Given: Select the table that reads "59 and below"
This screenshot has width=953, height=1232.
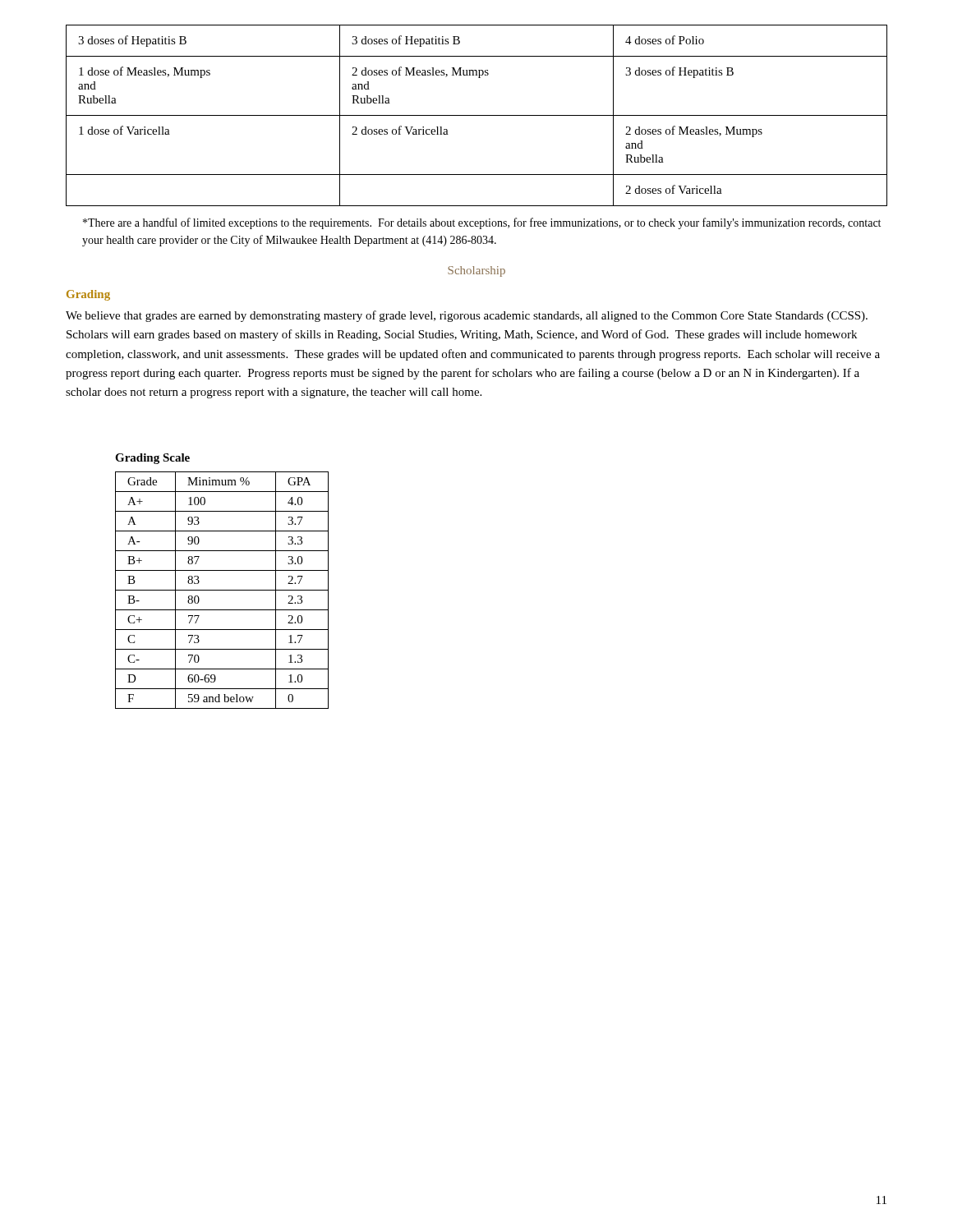Looking at the screenshot, I should [476, 590].
